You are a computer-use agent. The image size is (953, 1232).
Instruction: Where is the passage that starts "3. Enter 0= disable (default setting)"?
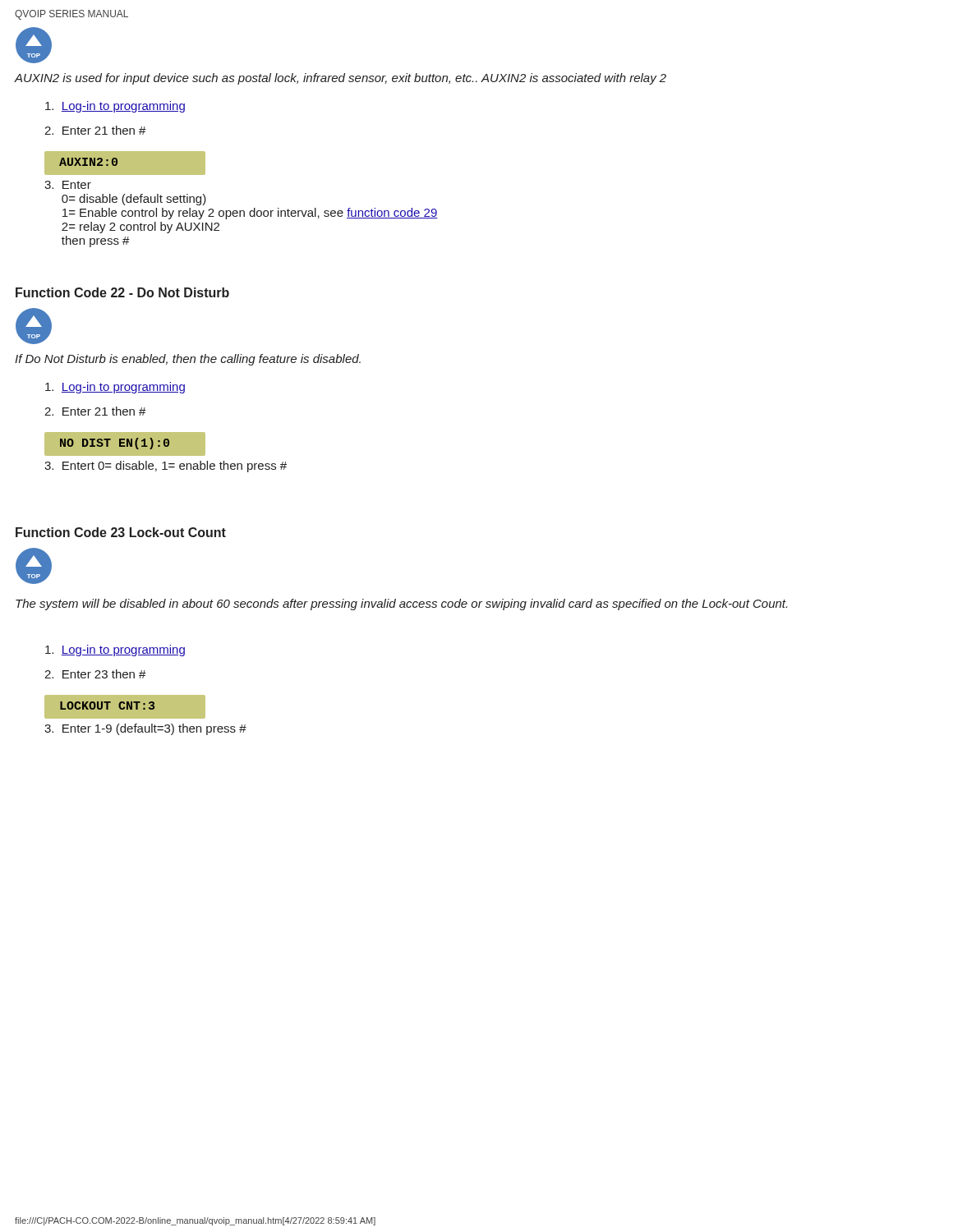tap(68, 185)
